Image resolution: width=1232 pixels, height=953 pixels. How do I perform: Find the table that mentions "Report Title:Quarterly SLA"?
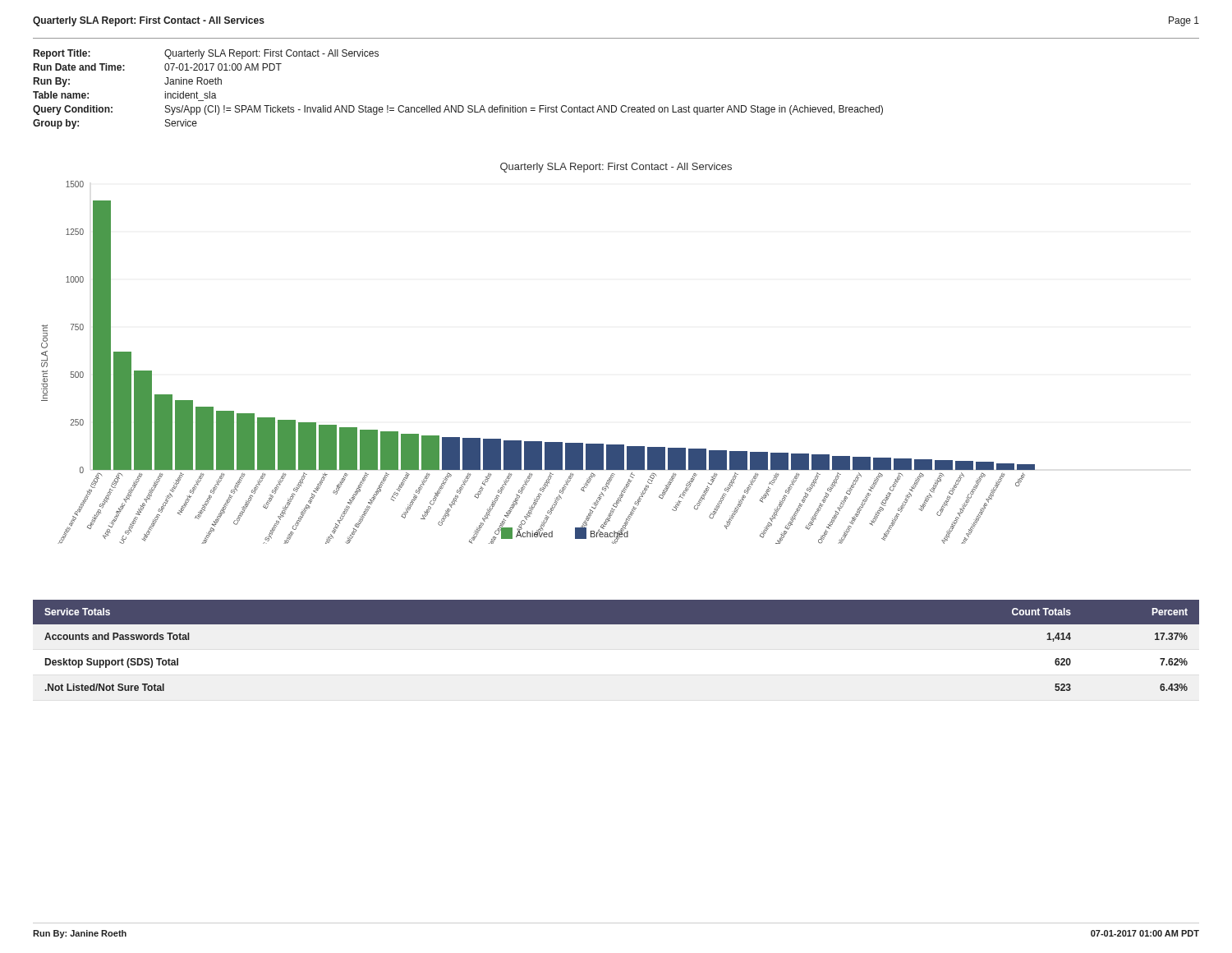(616, 90)
